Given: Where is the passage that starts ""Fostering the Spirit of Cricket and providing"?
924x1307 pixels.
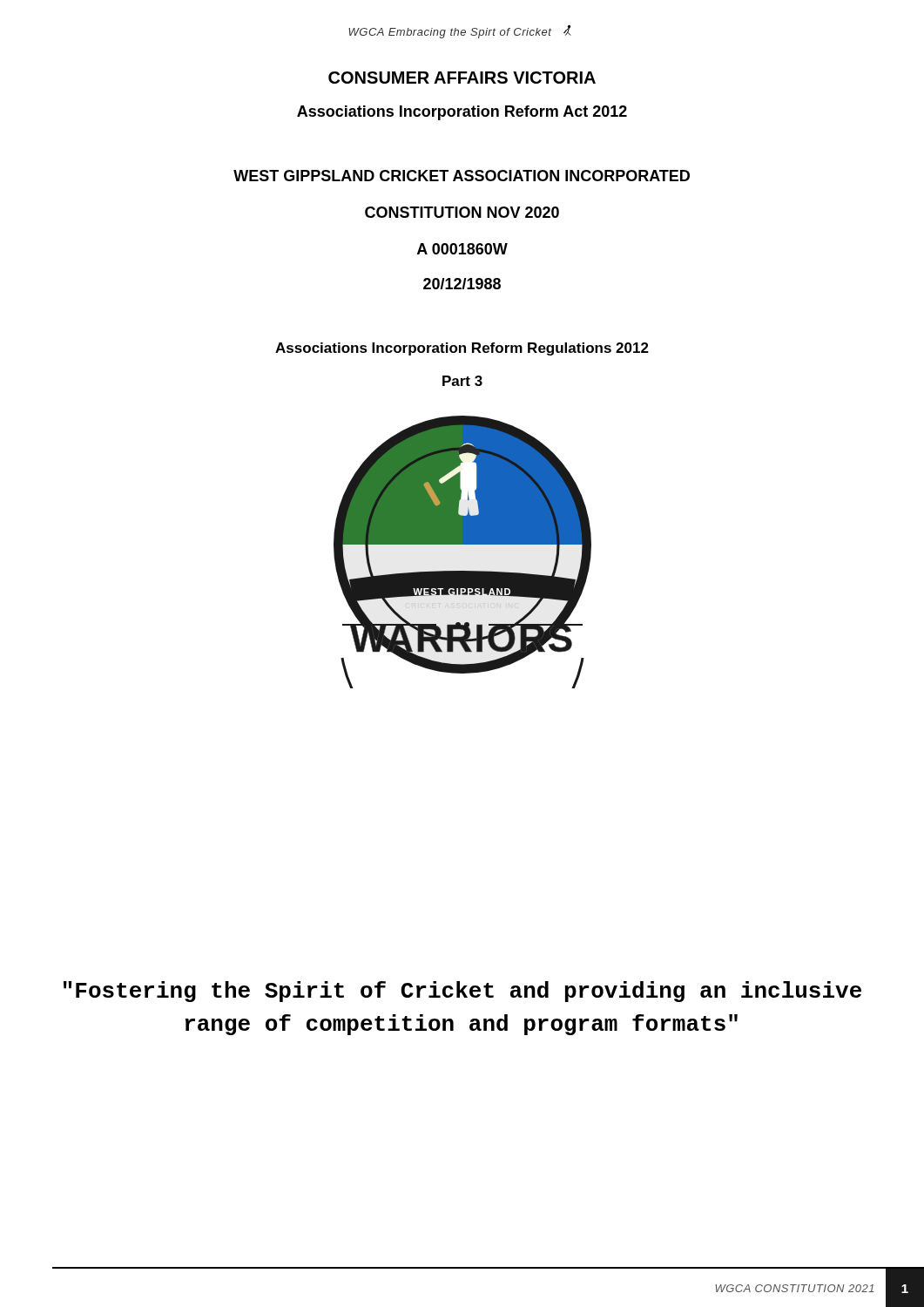Looking at the screenshot, I should click(462, 1008).
